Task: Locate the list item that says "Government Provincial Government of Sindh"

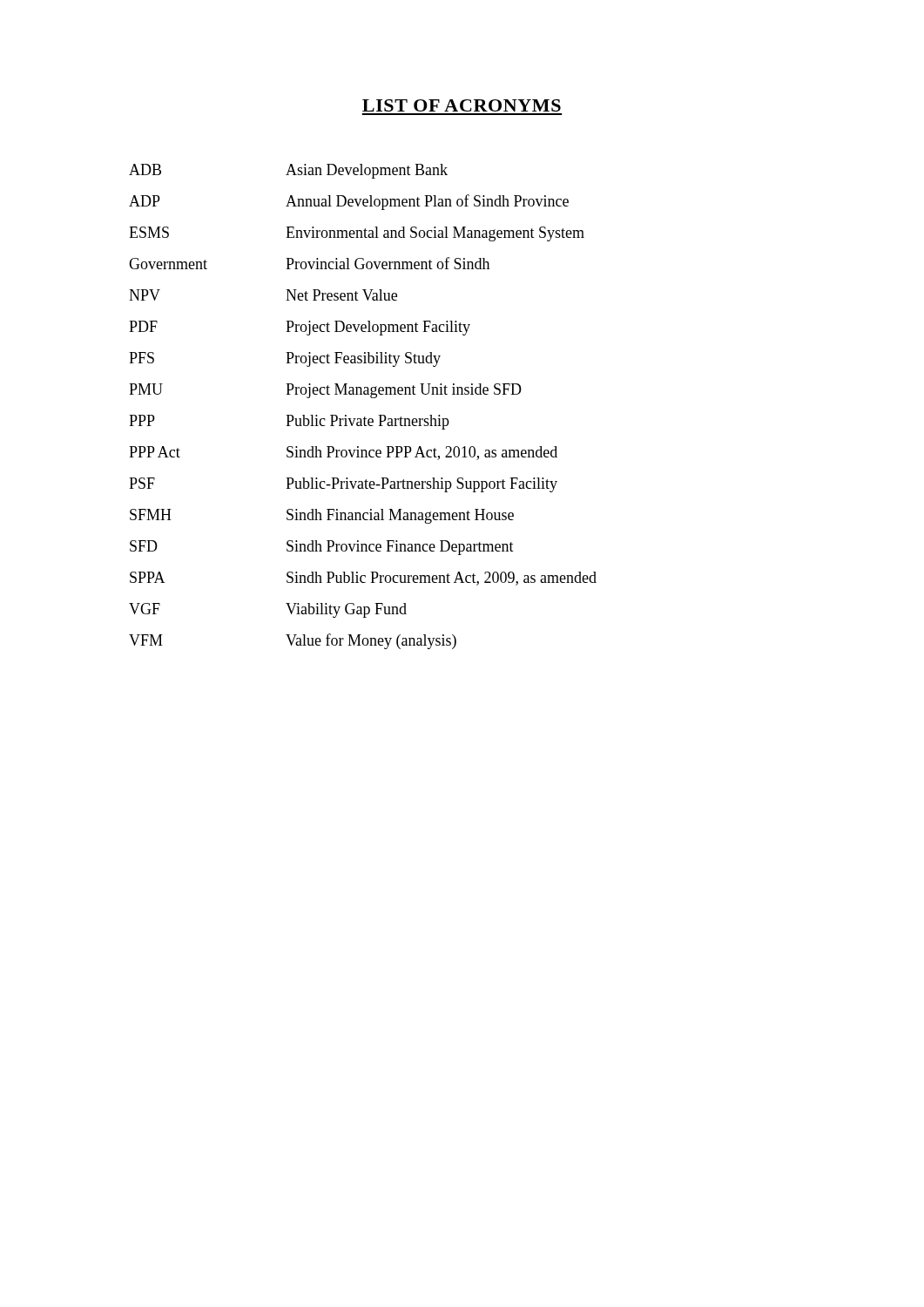Action: tap(462, 264)
